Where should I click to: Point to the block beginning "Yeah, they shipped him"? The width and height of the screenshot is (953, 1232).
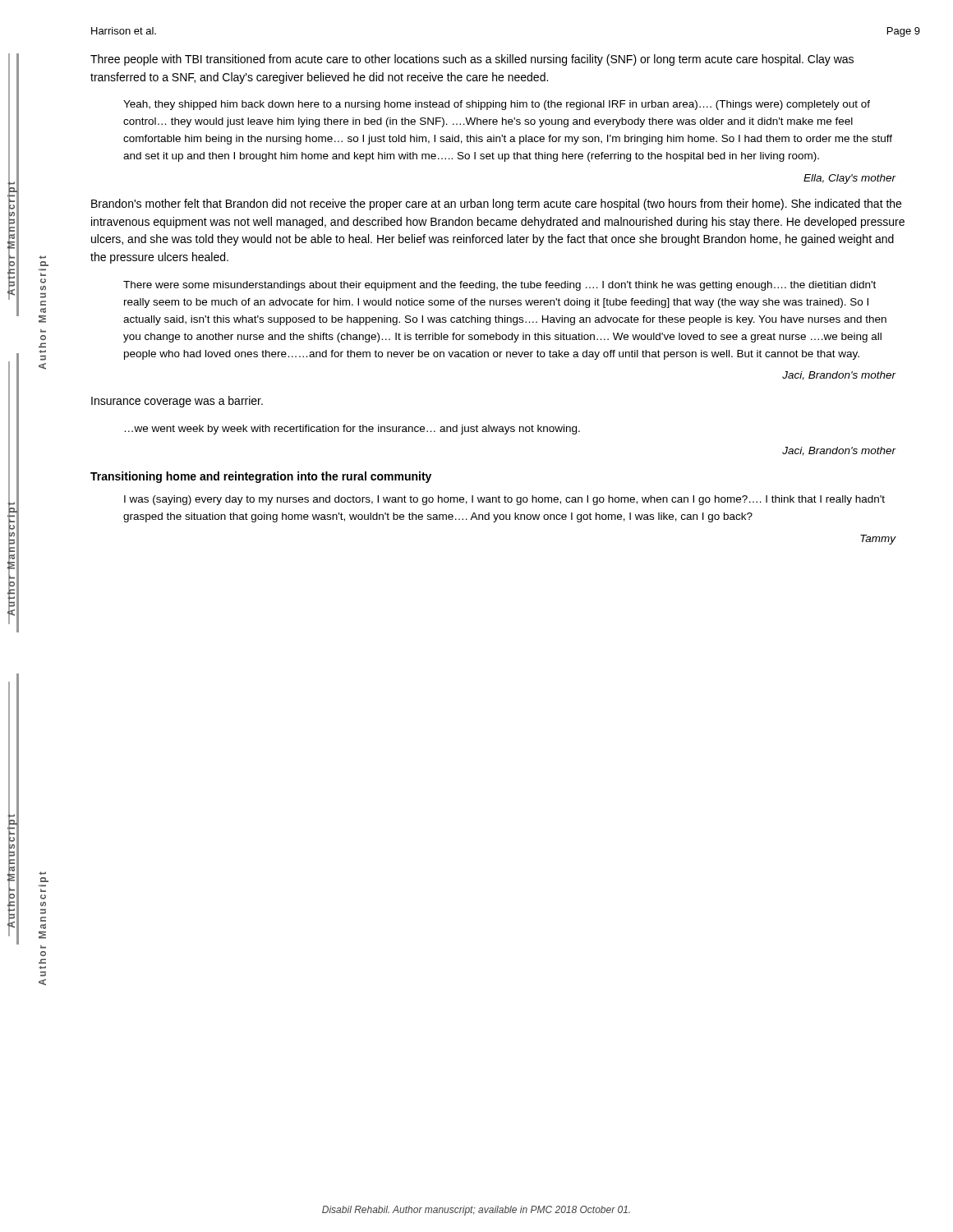(508, 130)
